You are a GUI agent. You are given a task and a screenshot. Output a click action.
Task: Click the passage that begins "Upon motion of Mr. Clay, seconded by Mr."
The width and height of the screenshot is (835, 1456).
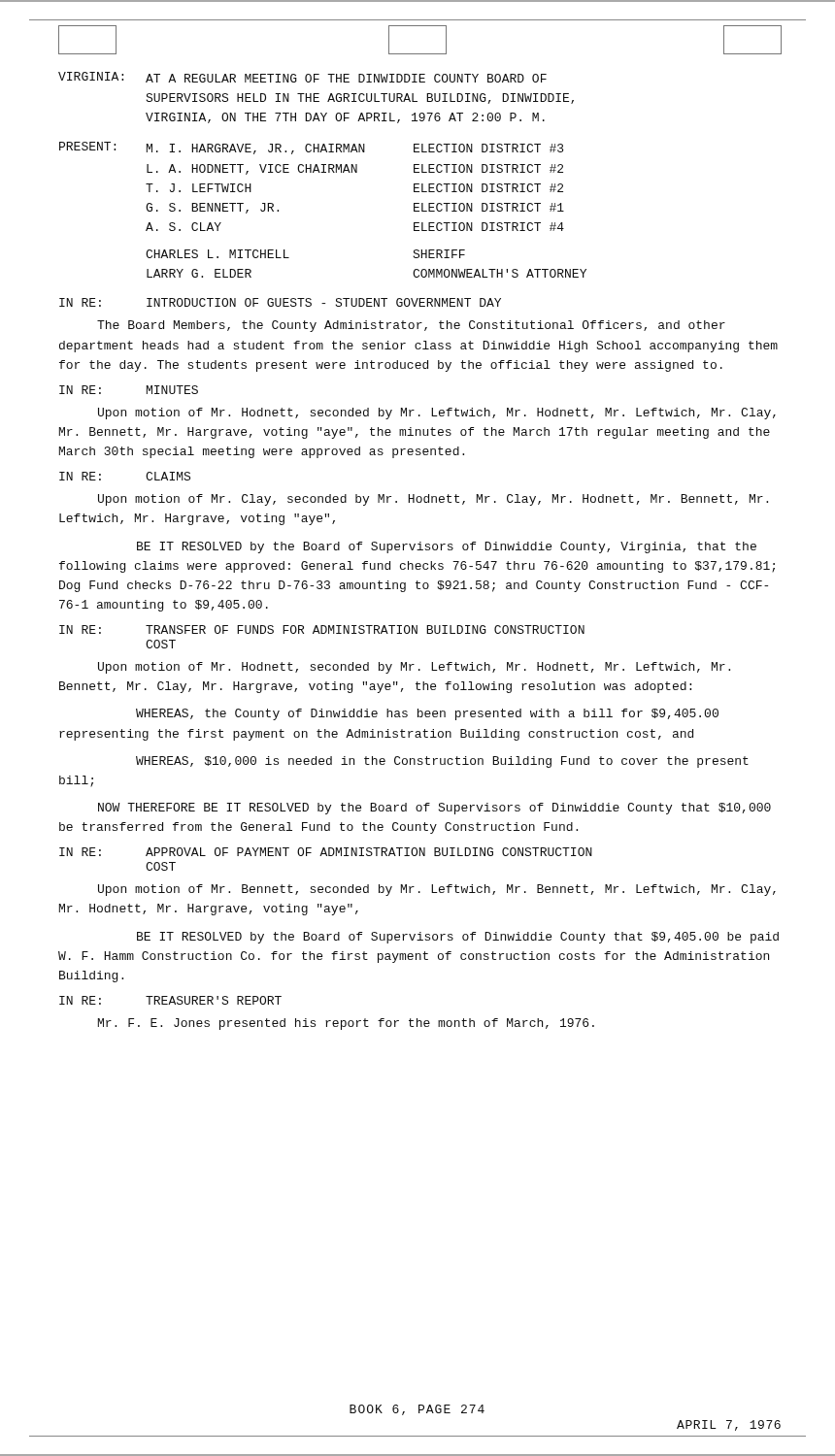click(x=415, y=509)
